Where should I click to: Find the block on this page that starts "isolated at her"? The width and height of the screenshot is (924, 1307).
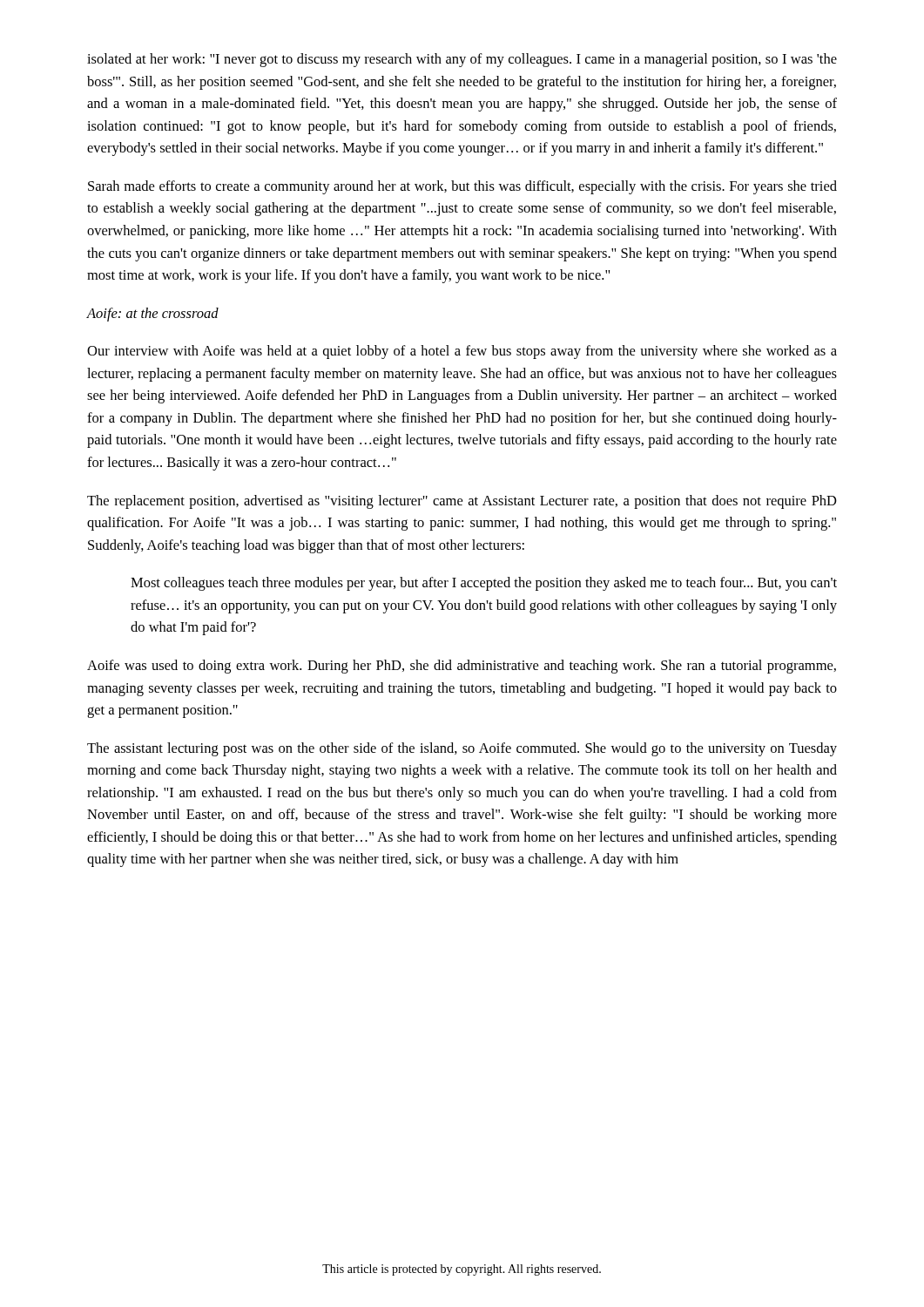(462, 103)
